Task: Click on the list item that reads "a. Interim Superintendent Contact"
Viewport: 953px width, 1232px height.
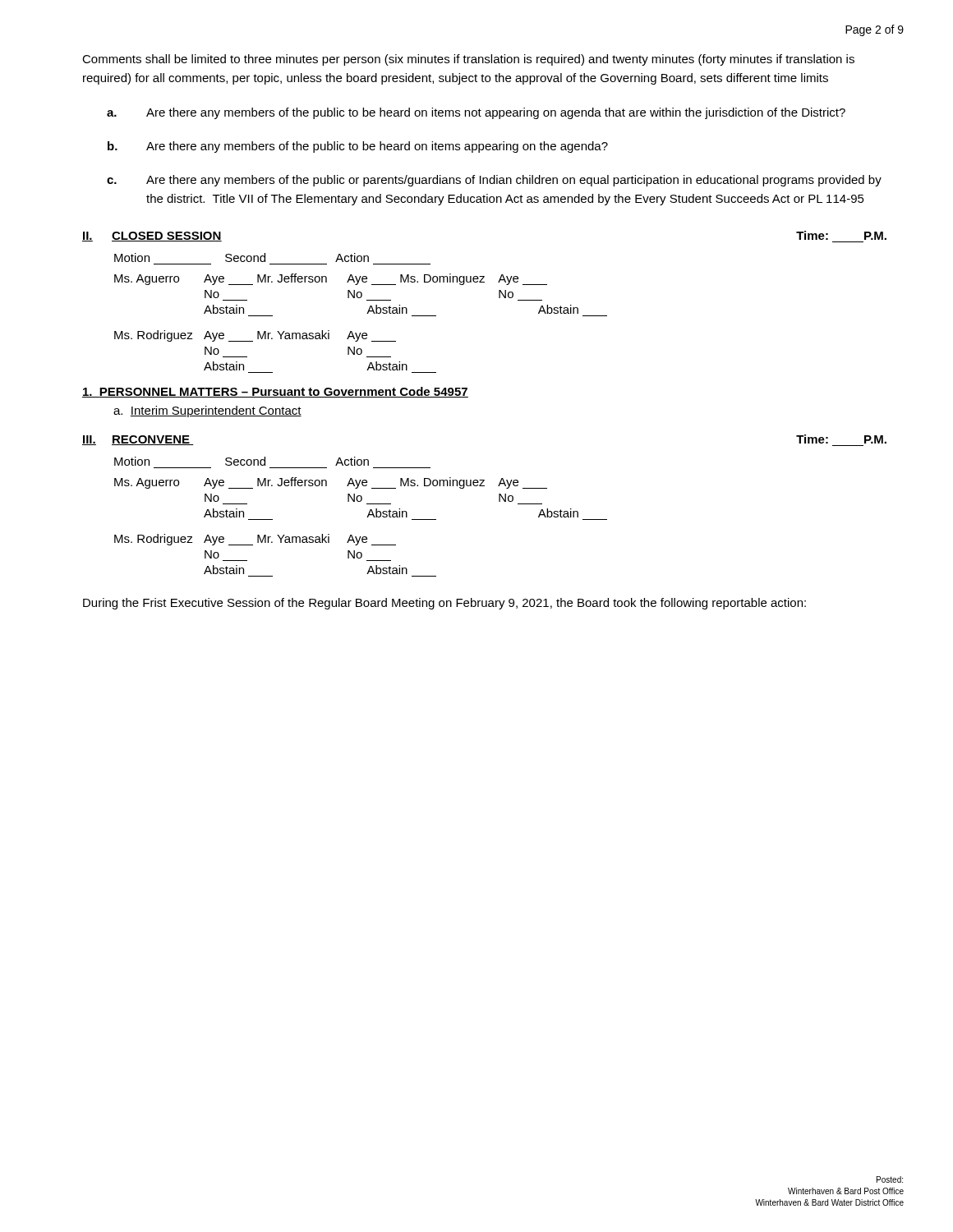Action: pyautogui.click(x=207, y=410)
